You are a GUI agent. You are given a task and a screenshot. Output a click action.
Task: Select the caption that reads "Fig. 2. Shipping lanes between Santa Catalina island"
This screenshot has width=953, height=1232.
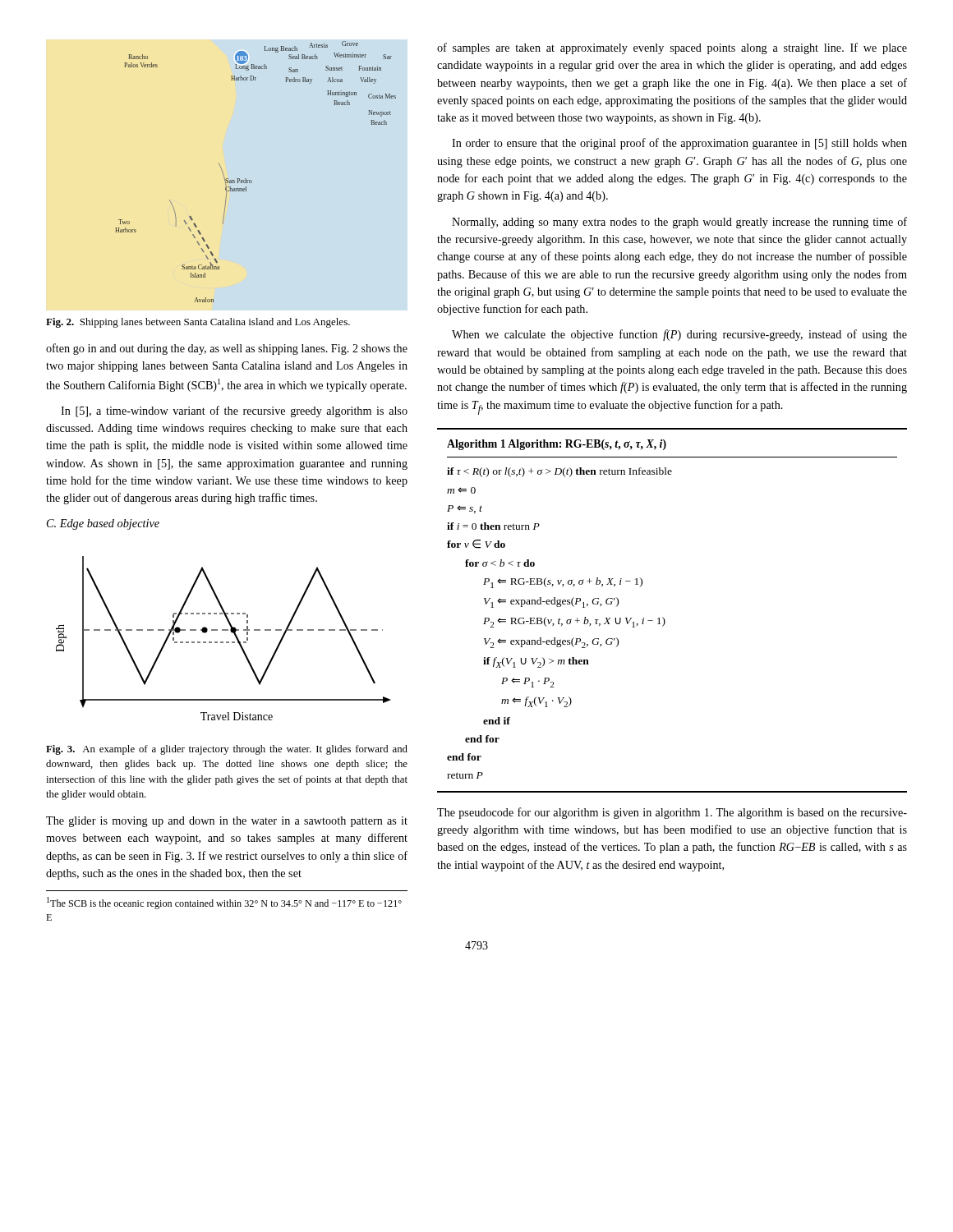[198, 322]
